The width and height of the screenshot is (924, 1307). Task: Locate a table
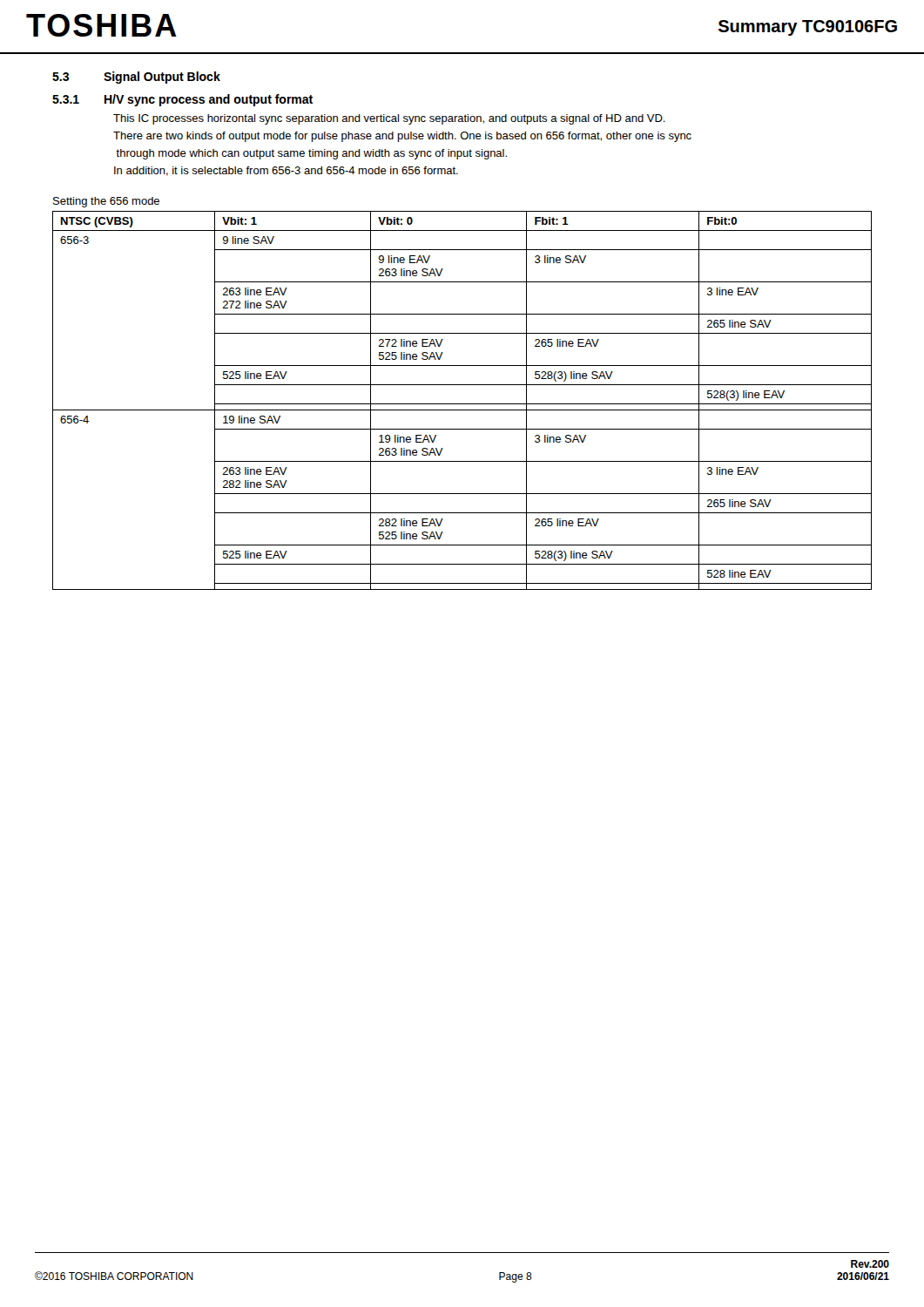(462, 400)
